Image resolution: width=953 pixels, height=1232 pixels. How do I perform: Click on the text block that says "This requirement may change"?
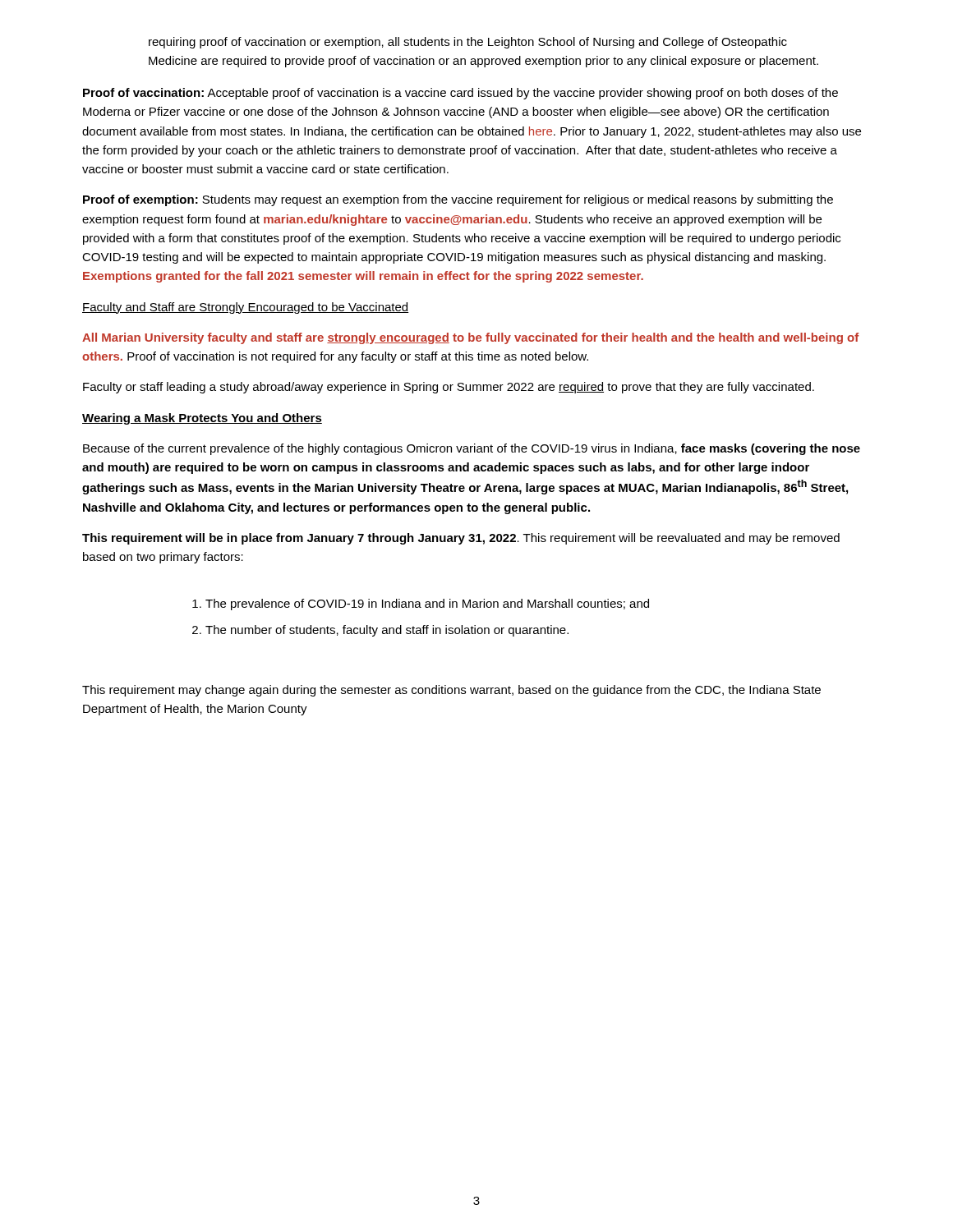(452, 699)
